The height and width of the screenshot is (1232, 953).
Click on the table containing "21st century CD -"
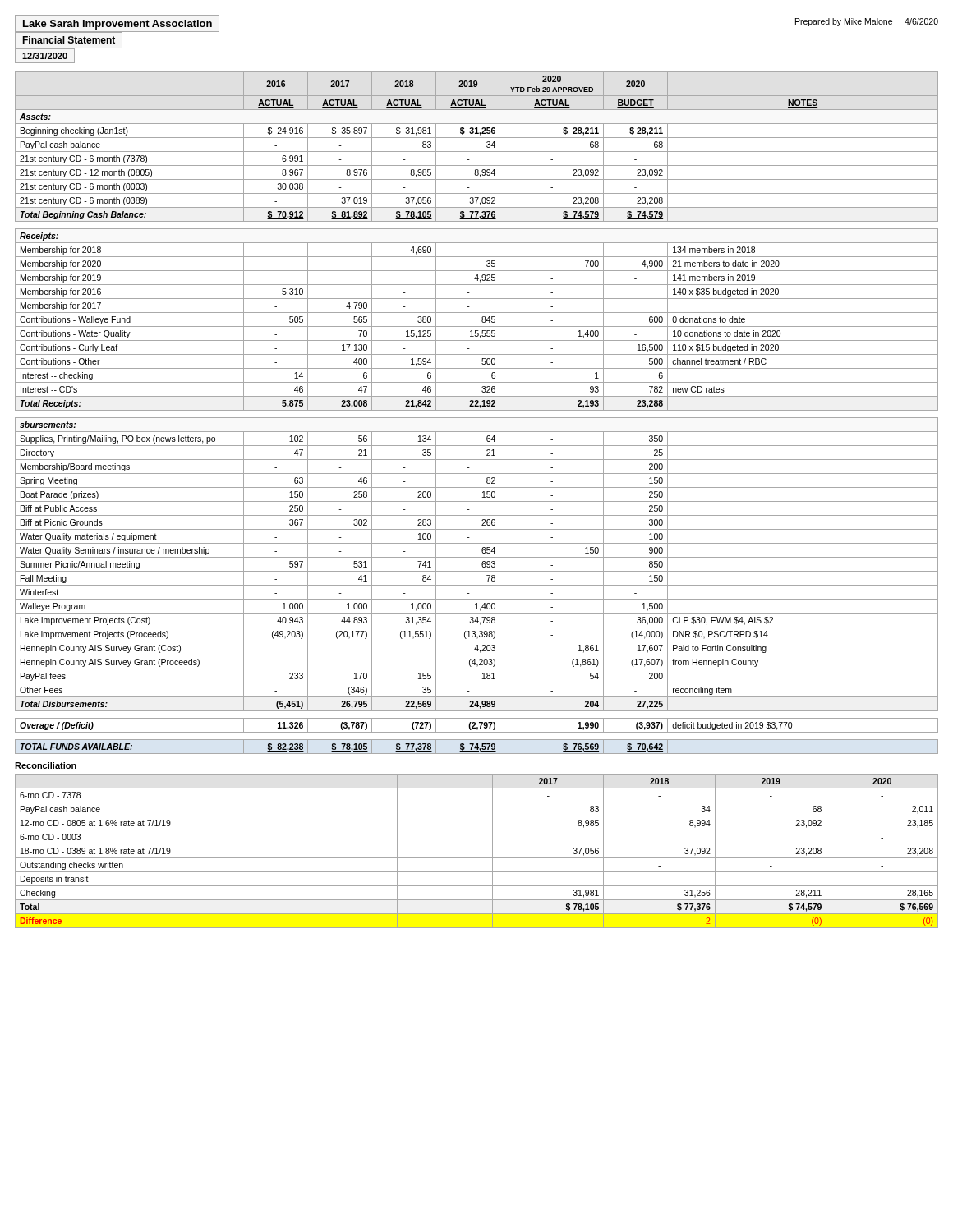[x=476, y=413]
